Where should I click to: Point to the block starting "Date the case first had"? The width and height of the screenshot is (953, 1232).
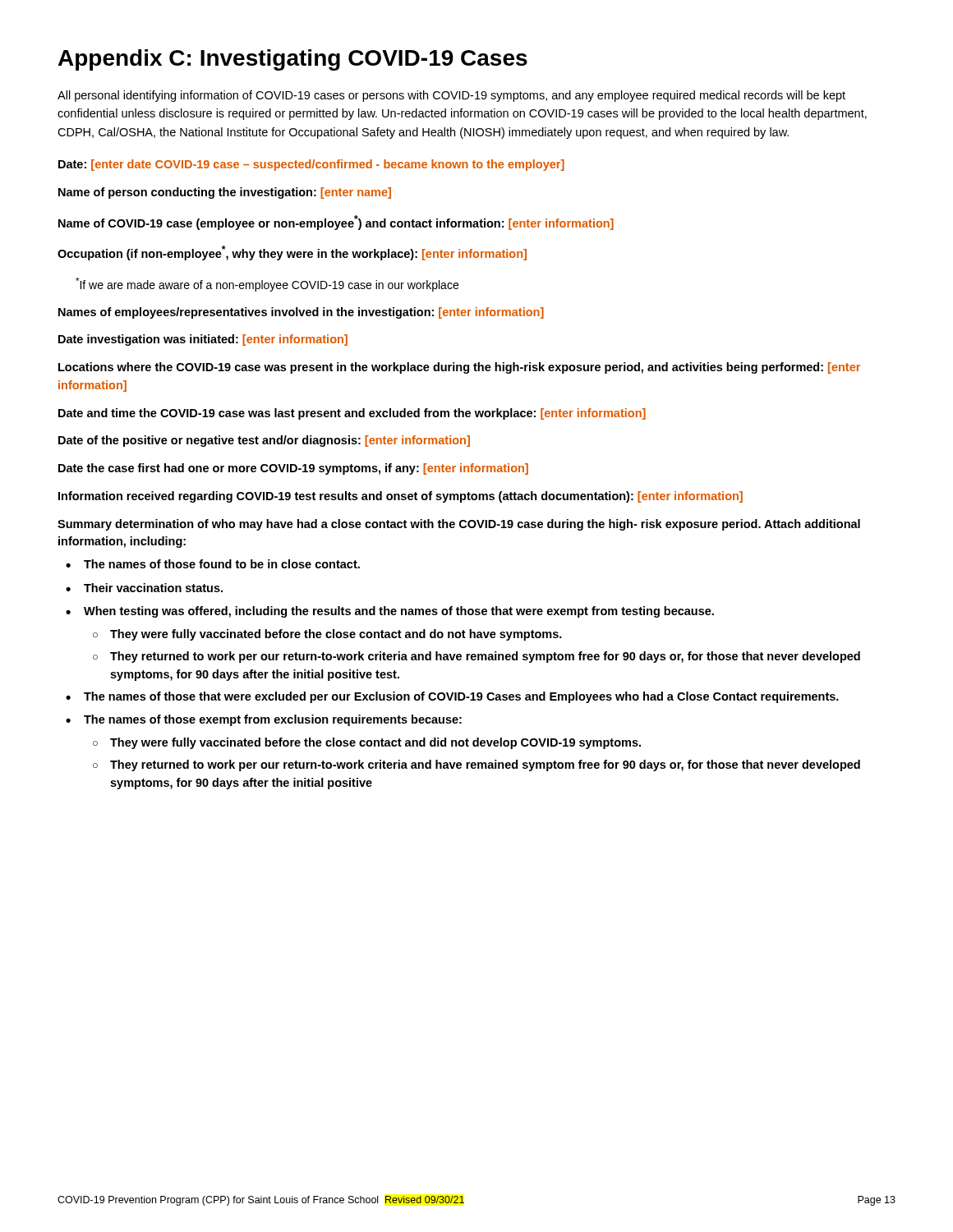click(x=293, y=468)
